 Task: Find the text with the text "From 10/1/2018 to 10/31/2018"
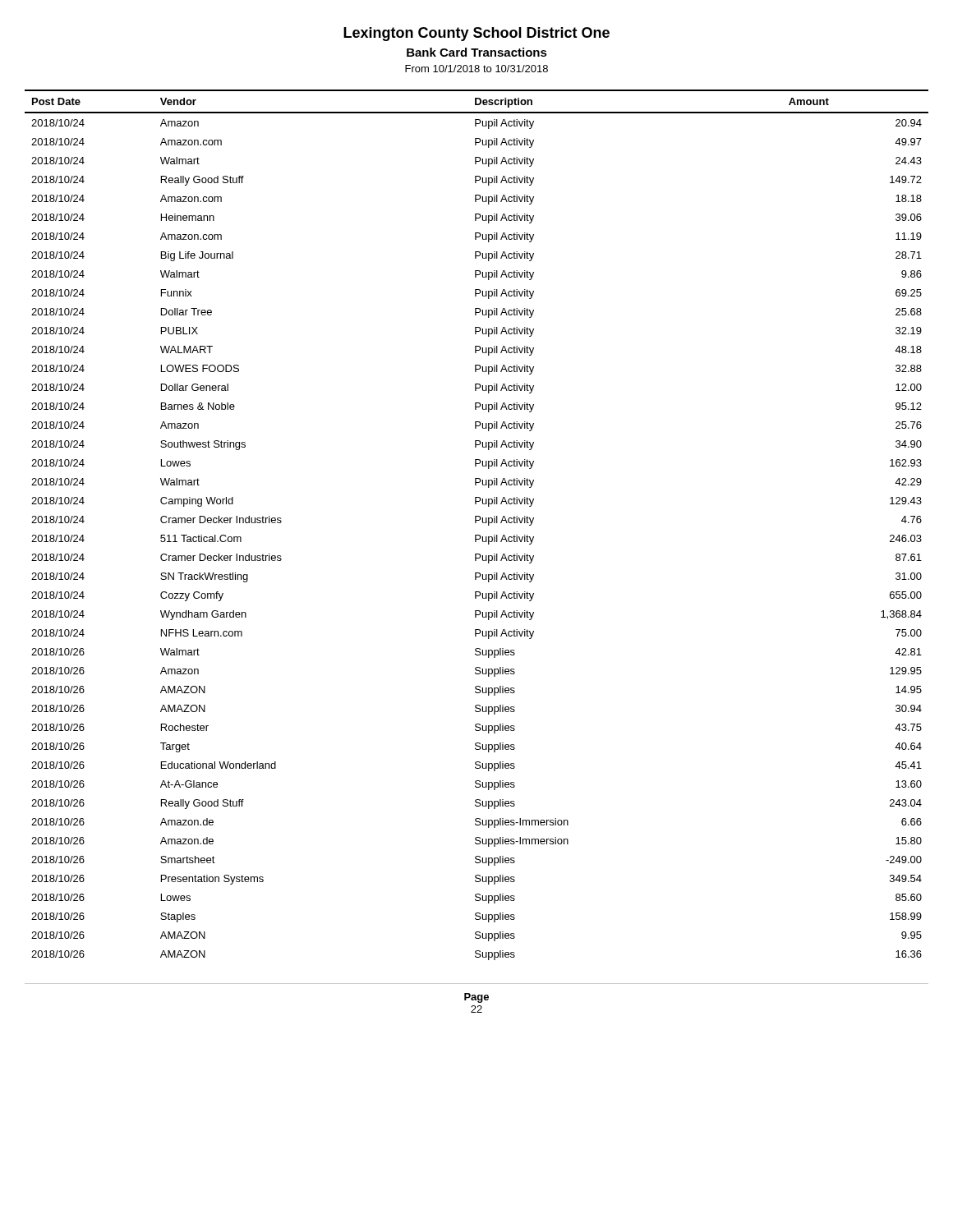click(x=476, y=69)
